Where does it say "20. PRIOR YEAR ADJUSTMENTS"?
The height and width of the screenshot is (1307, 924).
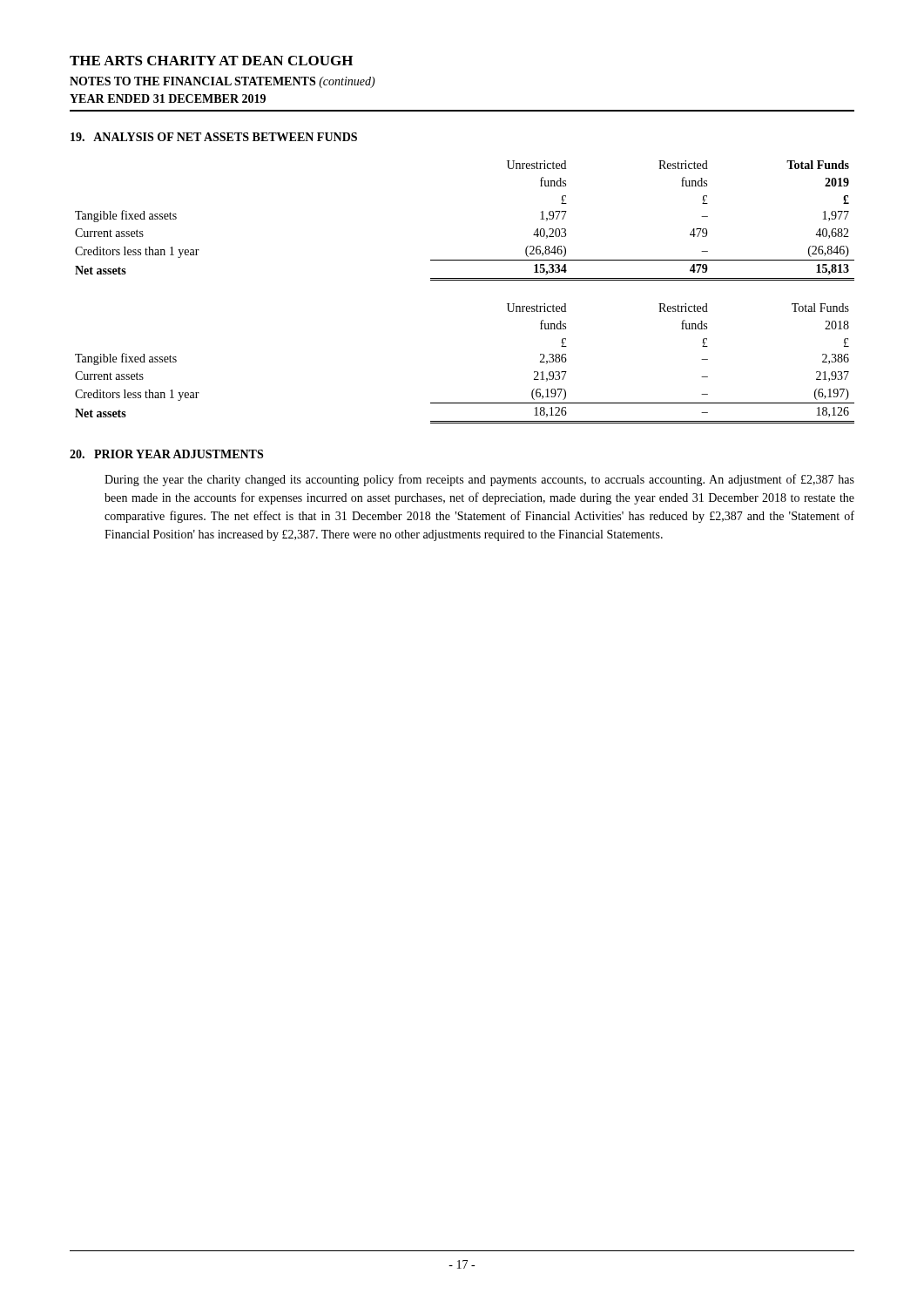click(167, 454)
